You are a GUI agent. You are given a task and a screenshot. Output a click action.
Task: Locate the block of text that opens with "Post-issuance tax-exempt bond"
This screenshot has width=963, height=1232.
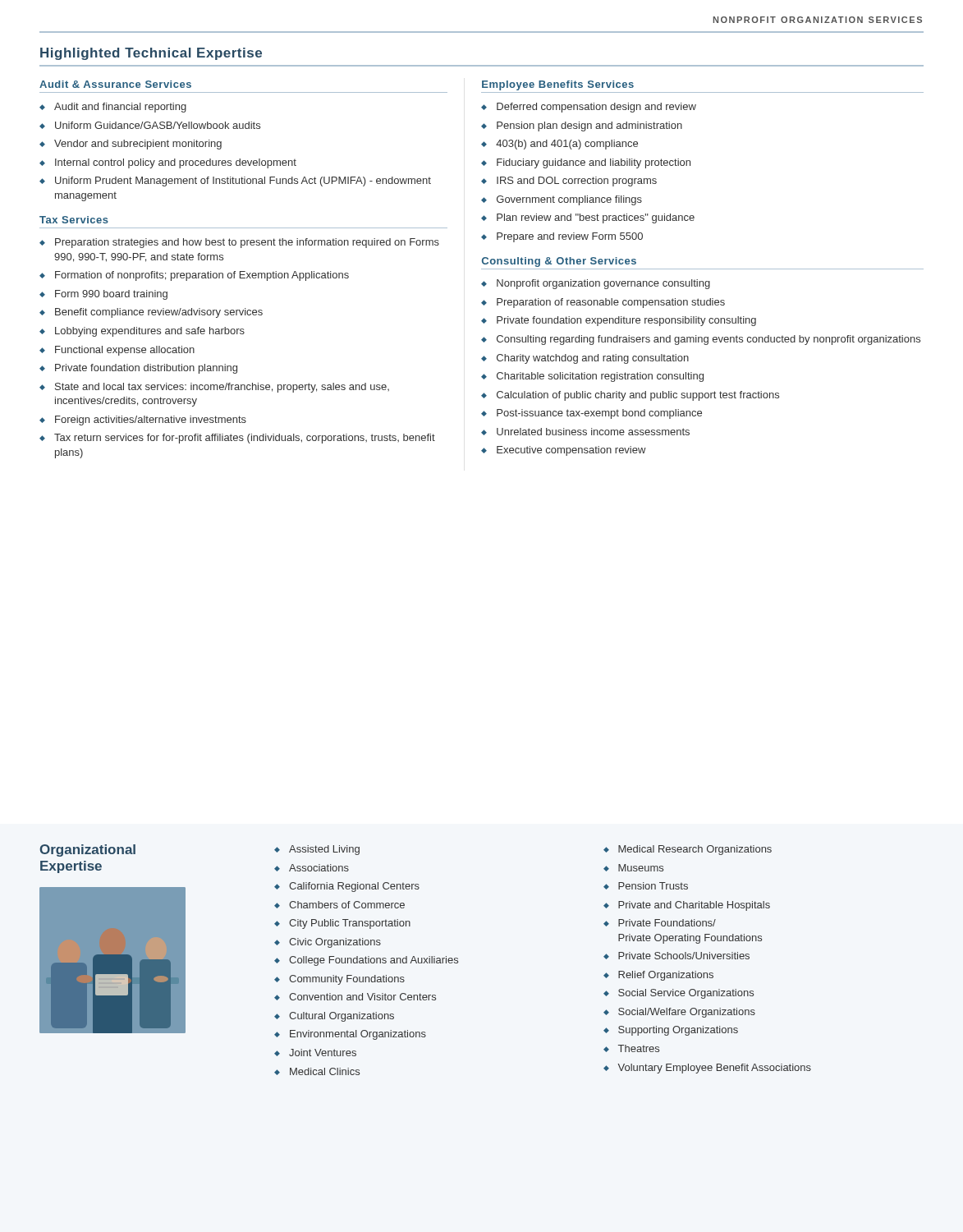pos(599,413)
